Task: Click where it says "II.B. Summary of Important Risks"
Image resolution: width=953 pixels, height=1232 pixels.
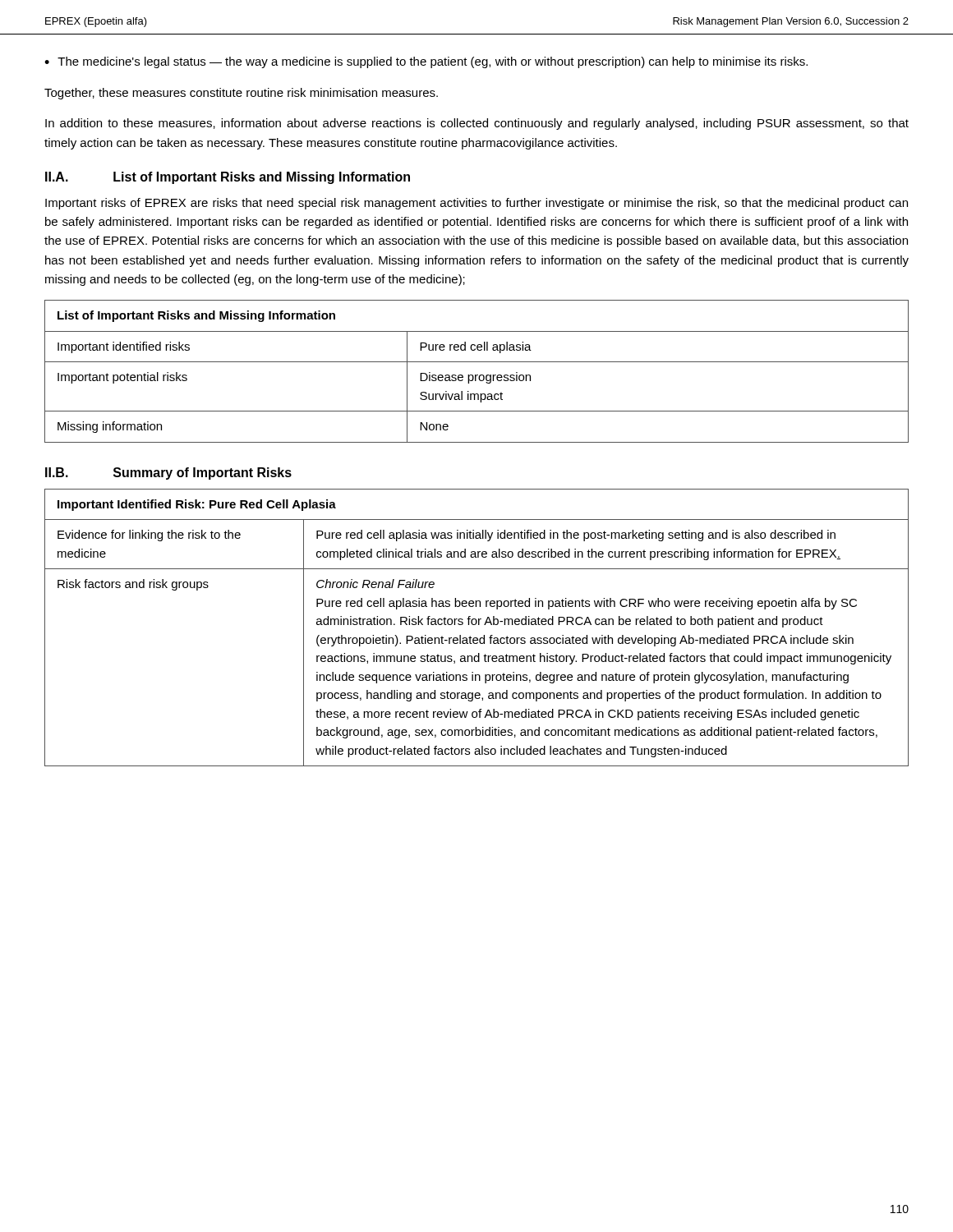Action: [x=168, y=473]
